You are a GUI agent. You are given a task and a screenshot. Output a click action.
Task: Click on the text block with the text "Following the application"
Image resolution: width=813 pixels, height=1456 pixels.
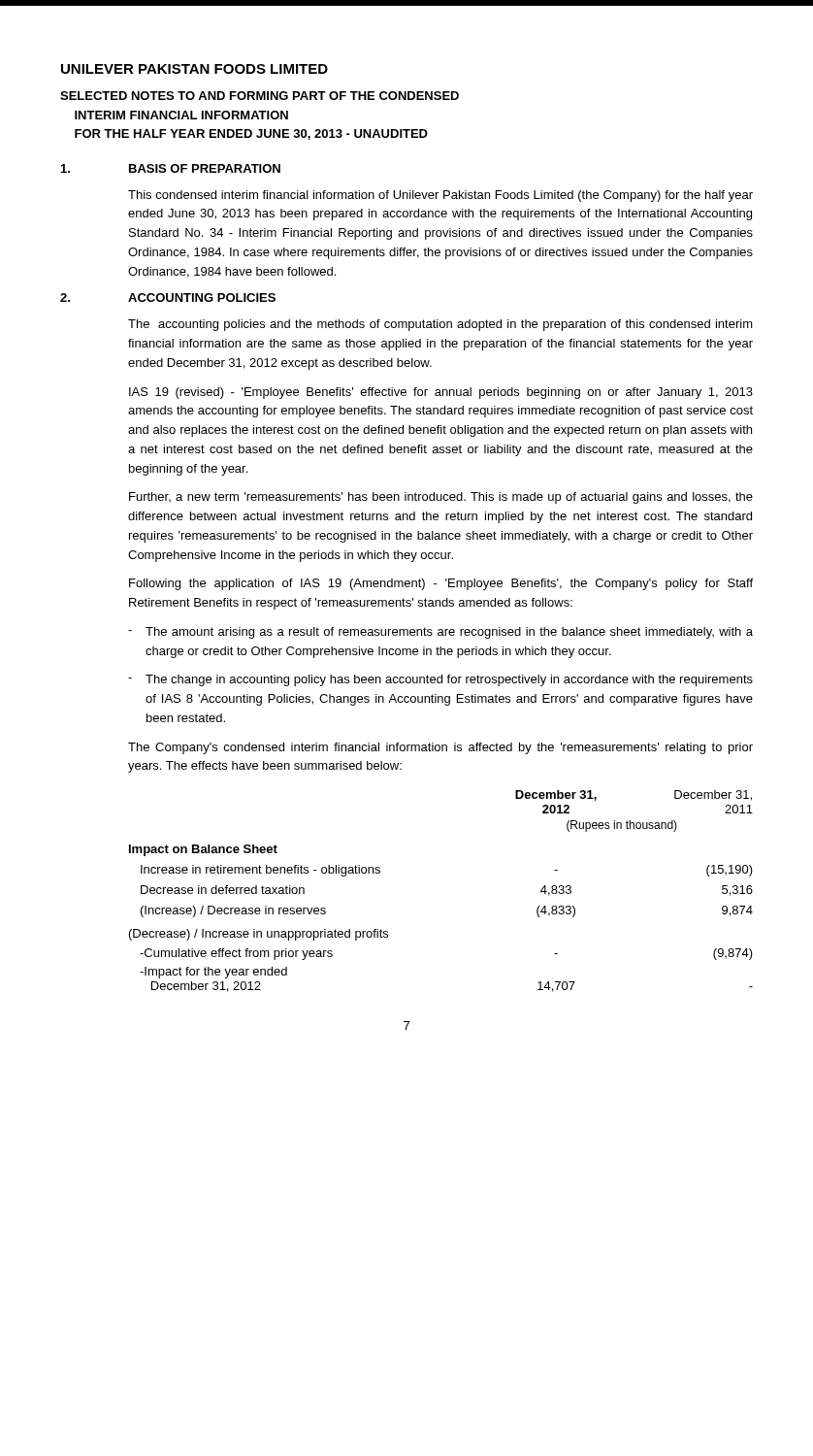click(440, 593)
